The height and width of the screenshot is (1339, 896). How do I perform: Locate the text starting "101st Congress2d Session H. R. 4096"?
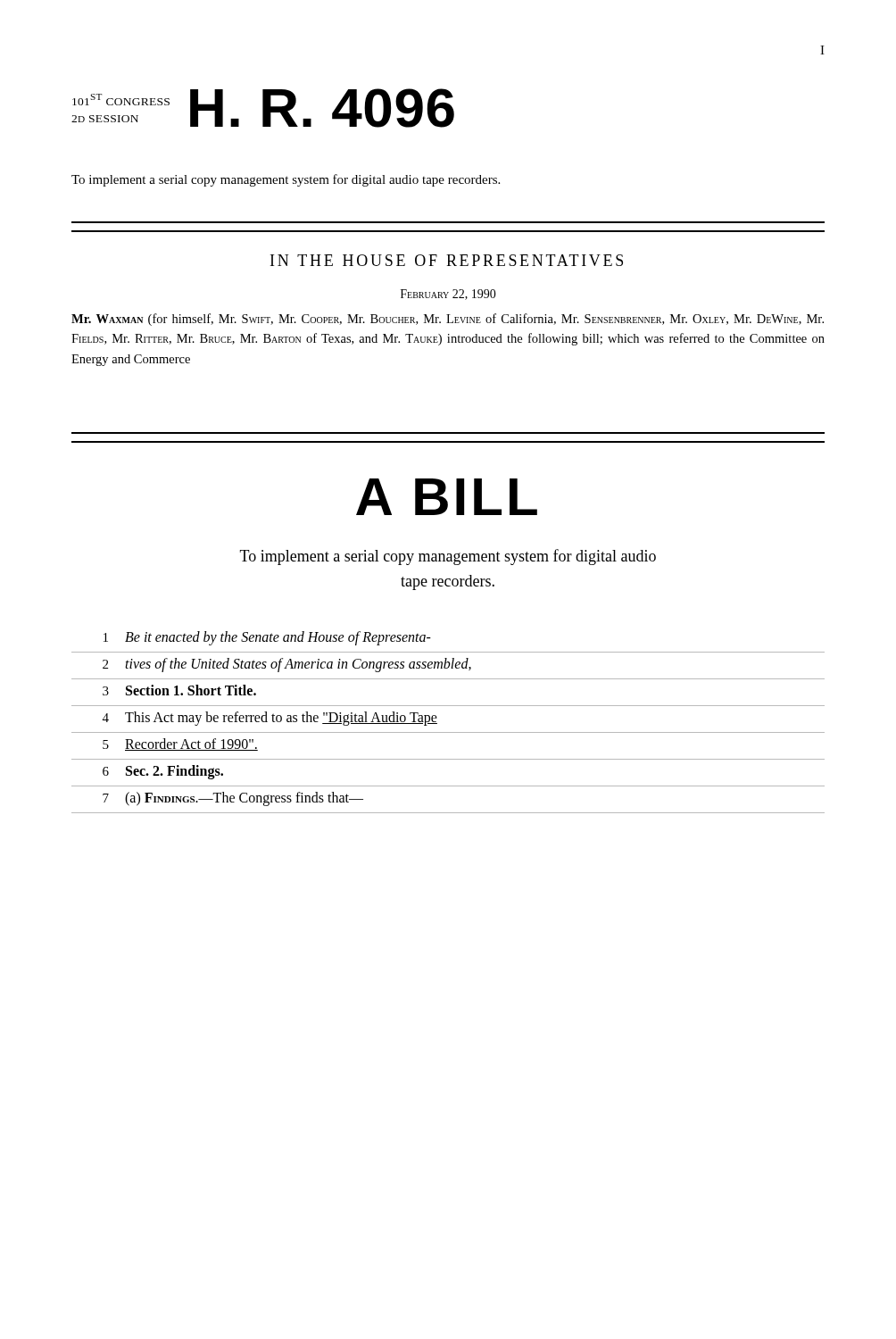(x=264, y=108)
